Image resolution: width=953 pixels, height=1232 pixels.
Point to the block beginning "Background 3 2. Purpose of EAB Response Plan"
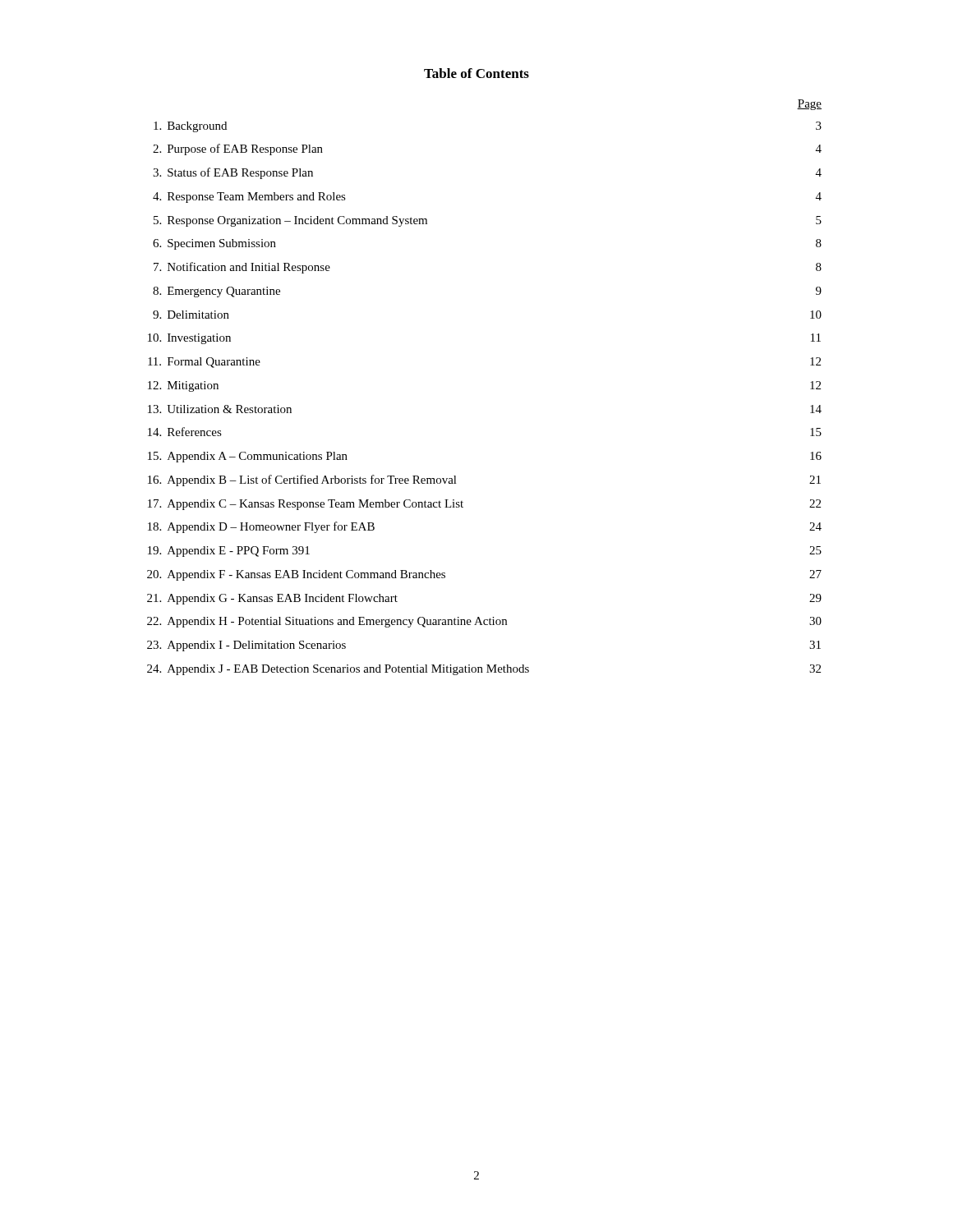193,127
